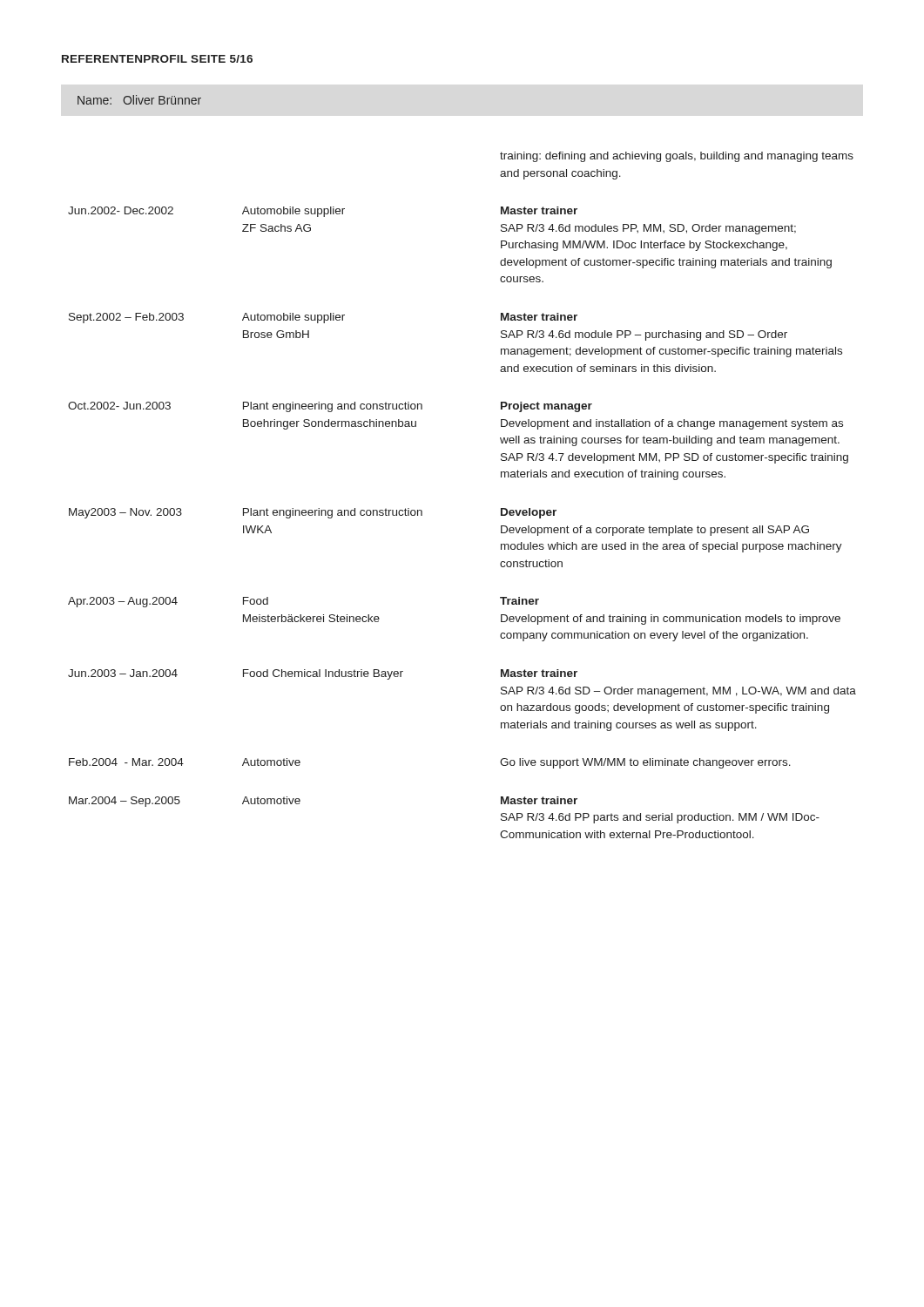The width and height of the screenshot is (924, 1307).
Task: Select the block starting "Go live support WM/MM to eliminate"
Action: 646,762
